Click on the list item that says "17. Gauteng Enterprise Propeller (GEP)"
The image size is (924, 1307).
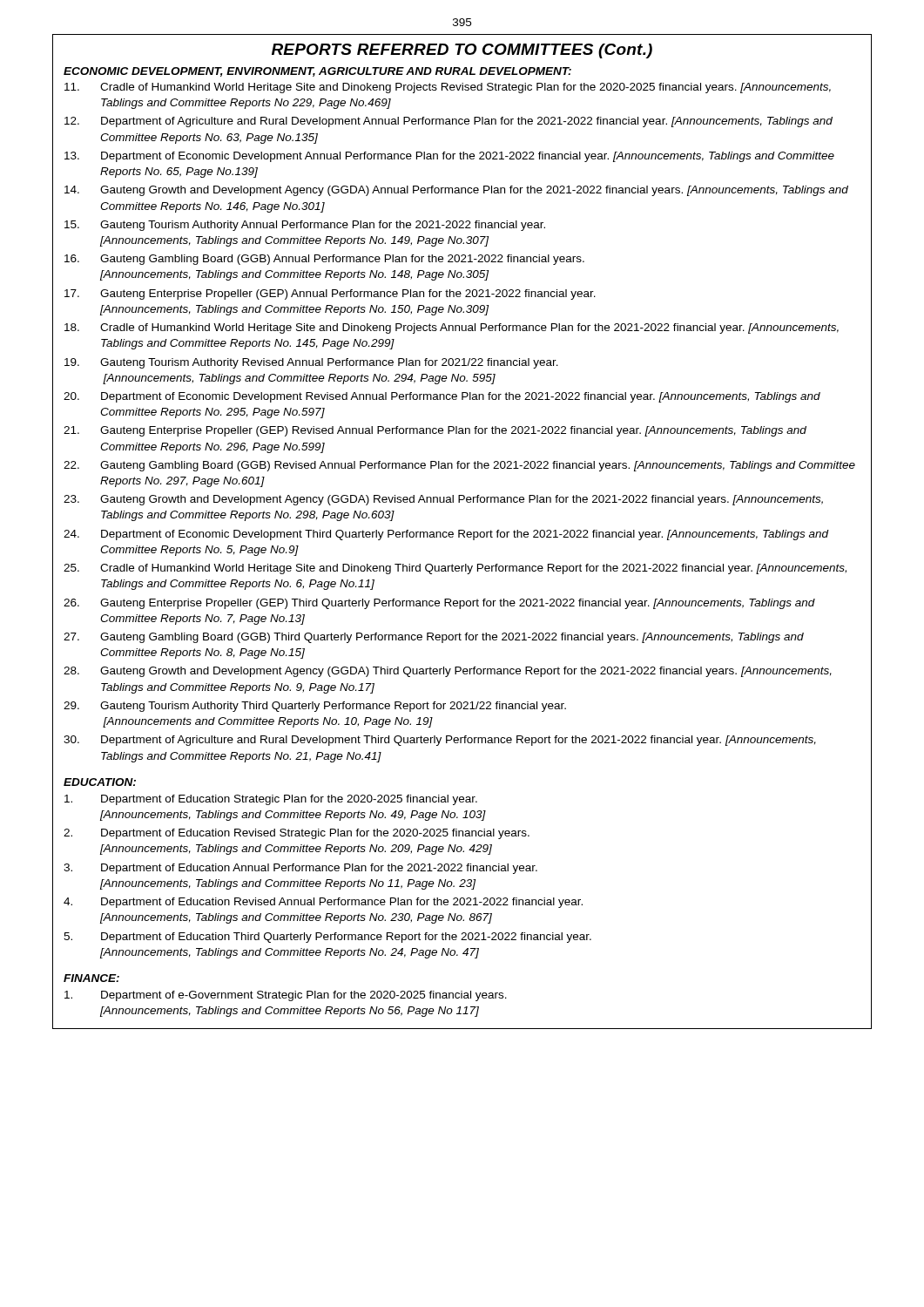(462, 303)
